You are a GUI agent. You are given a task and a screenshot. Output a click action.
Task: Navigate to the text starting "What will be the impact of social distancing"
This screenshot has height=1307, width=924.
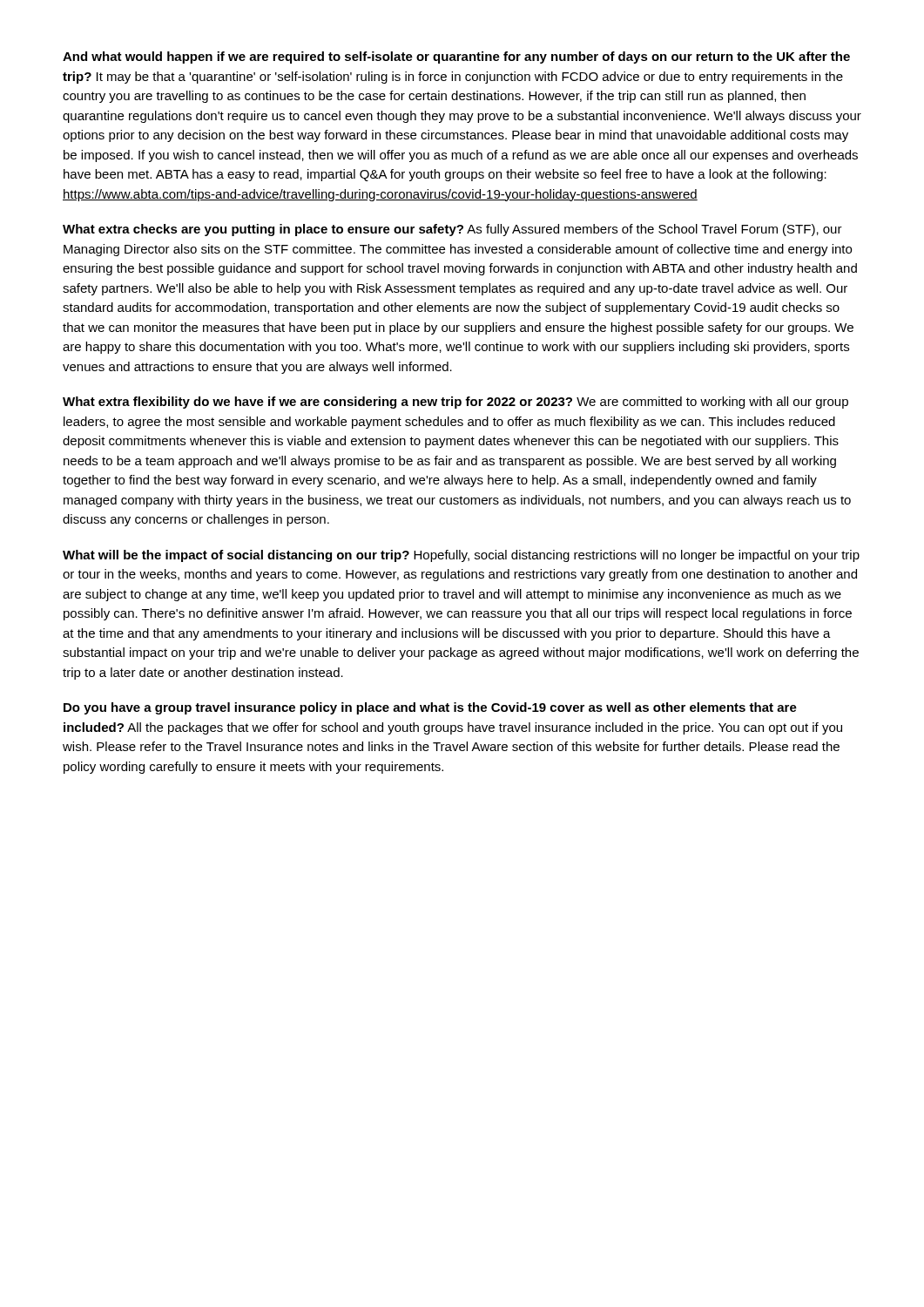tap(461, 613)
